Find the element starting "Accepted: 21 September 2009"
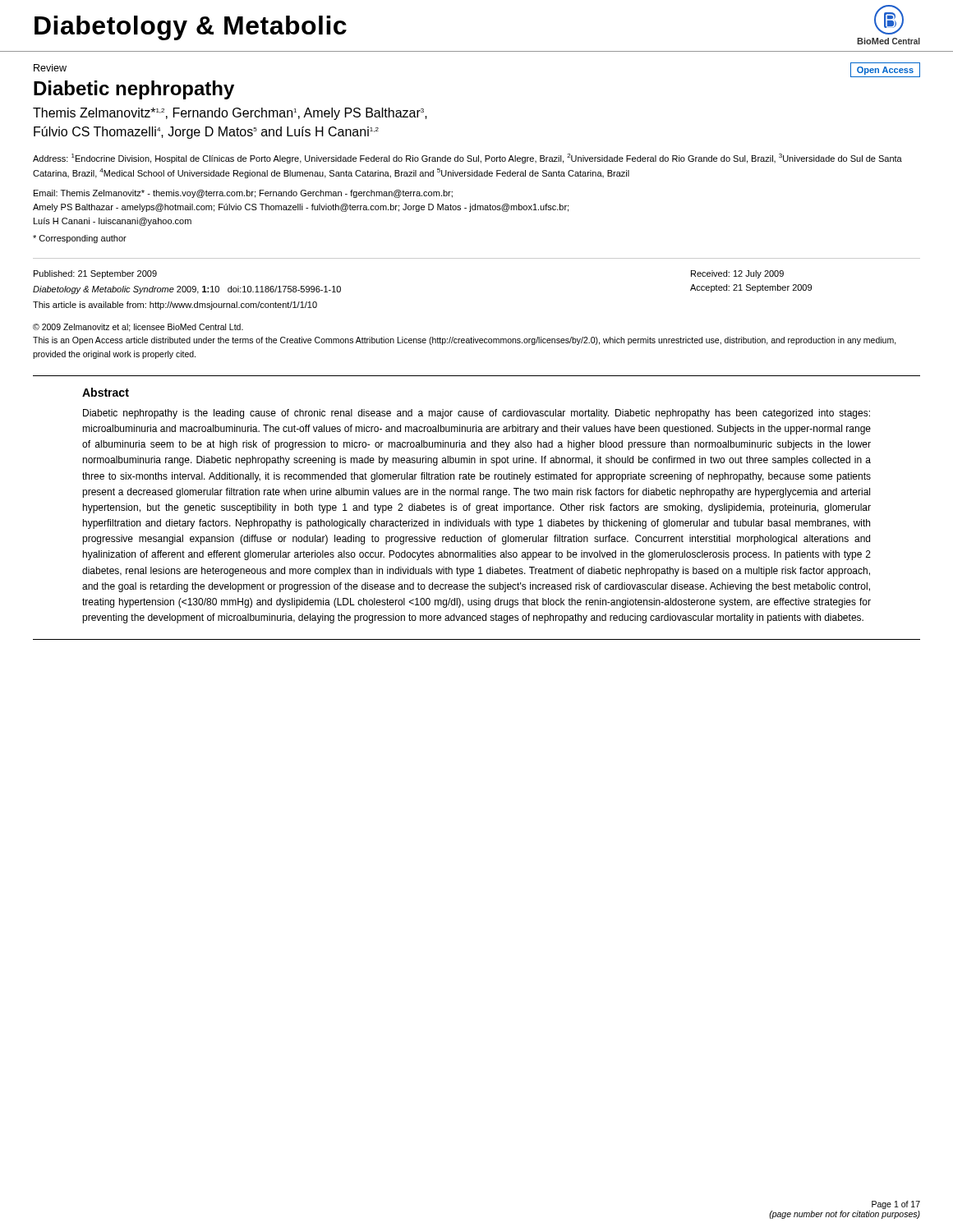Image resolution: width=953 pixels, height=1232 pixels. pyautogui.click(x=751, y=287)
